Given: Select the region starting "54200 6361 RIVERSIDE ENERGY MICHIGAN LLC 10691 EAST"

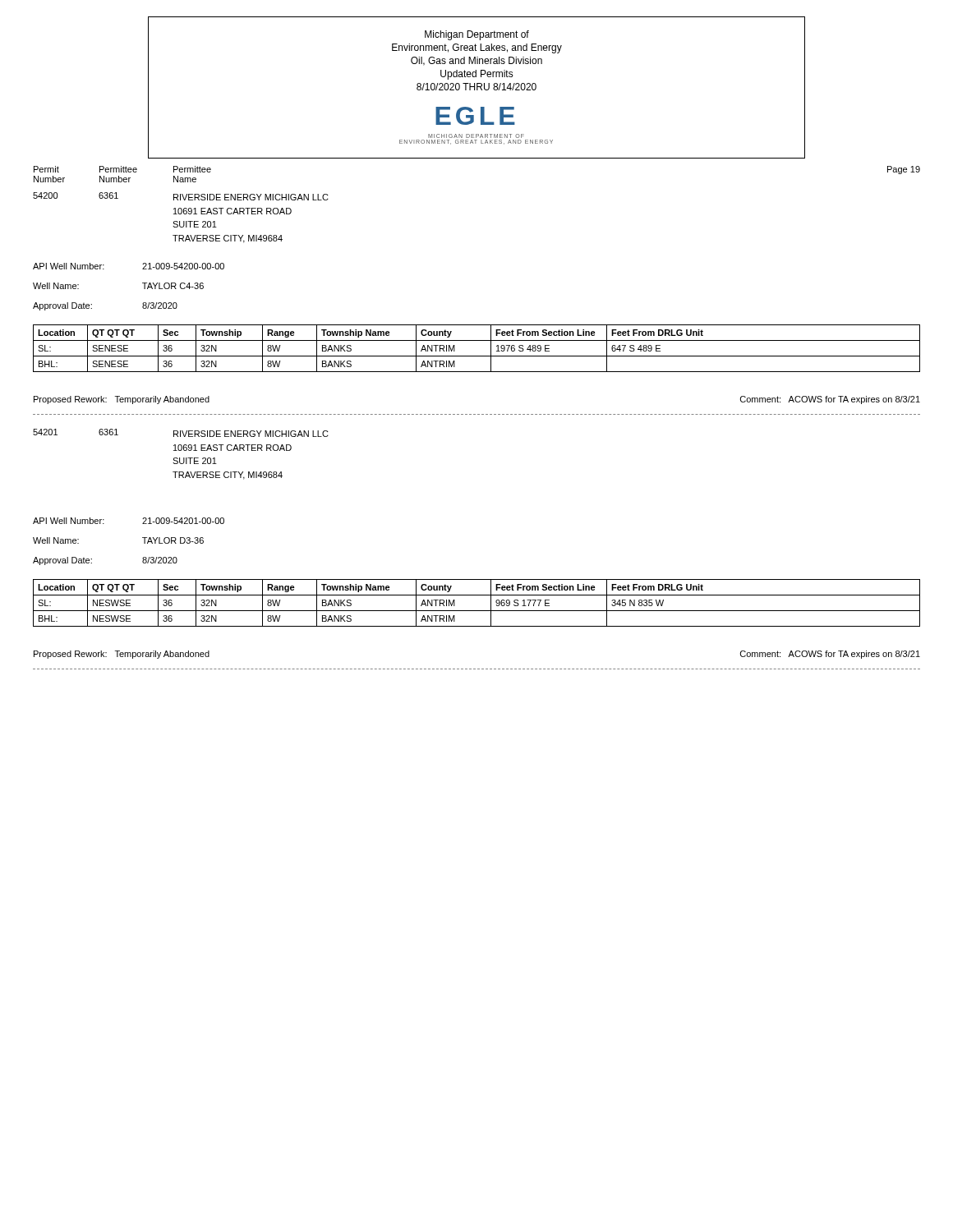Looking at the screenshot, I should [181, 196].
